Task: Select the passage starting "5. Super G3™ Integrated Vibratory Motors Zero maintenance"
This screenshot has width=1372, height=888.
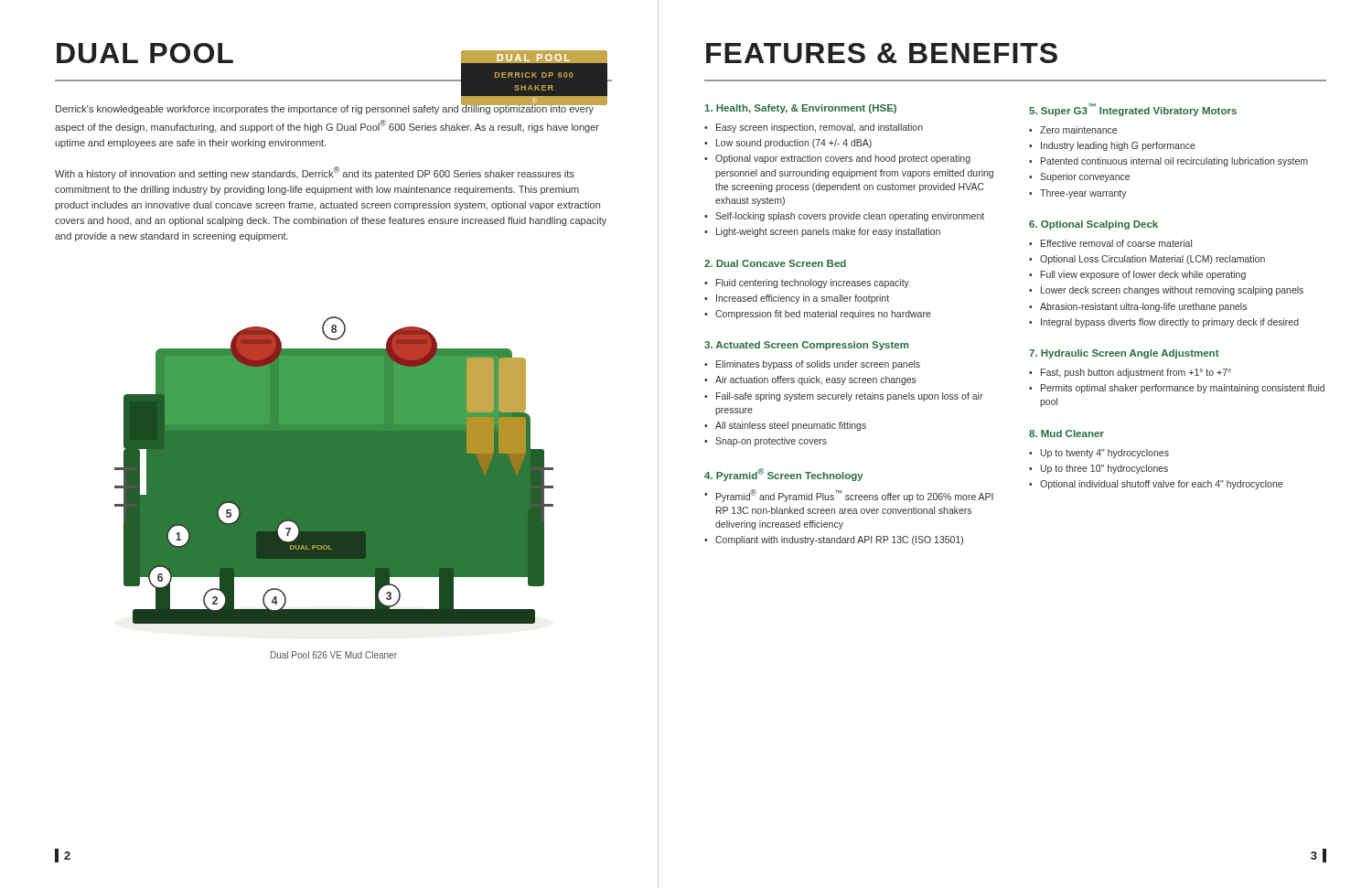Action: [1178, 151]
